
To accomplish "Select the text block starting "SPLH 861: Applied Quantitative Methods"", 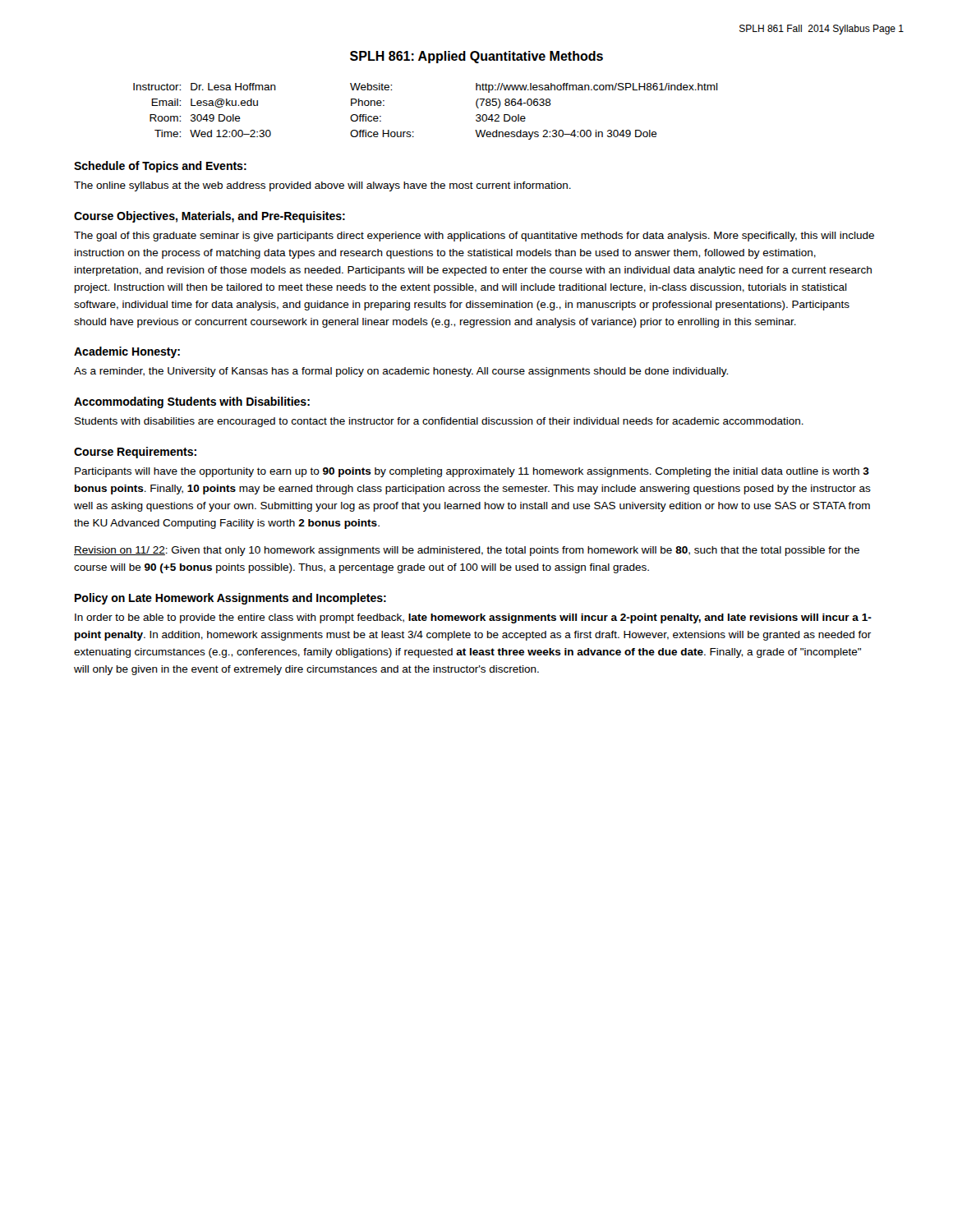I will [x=476, y=56].
